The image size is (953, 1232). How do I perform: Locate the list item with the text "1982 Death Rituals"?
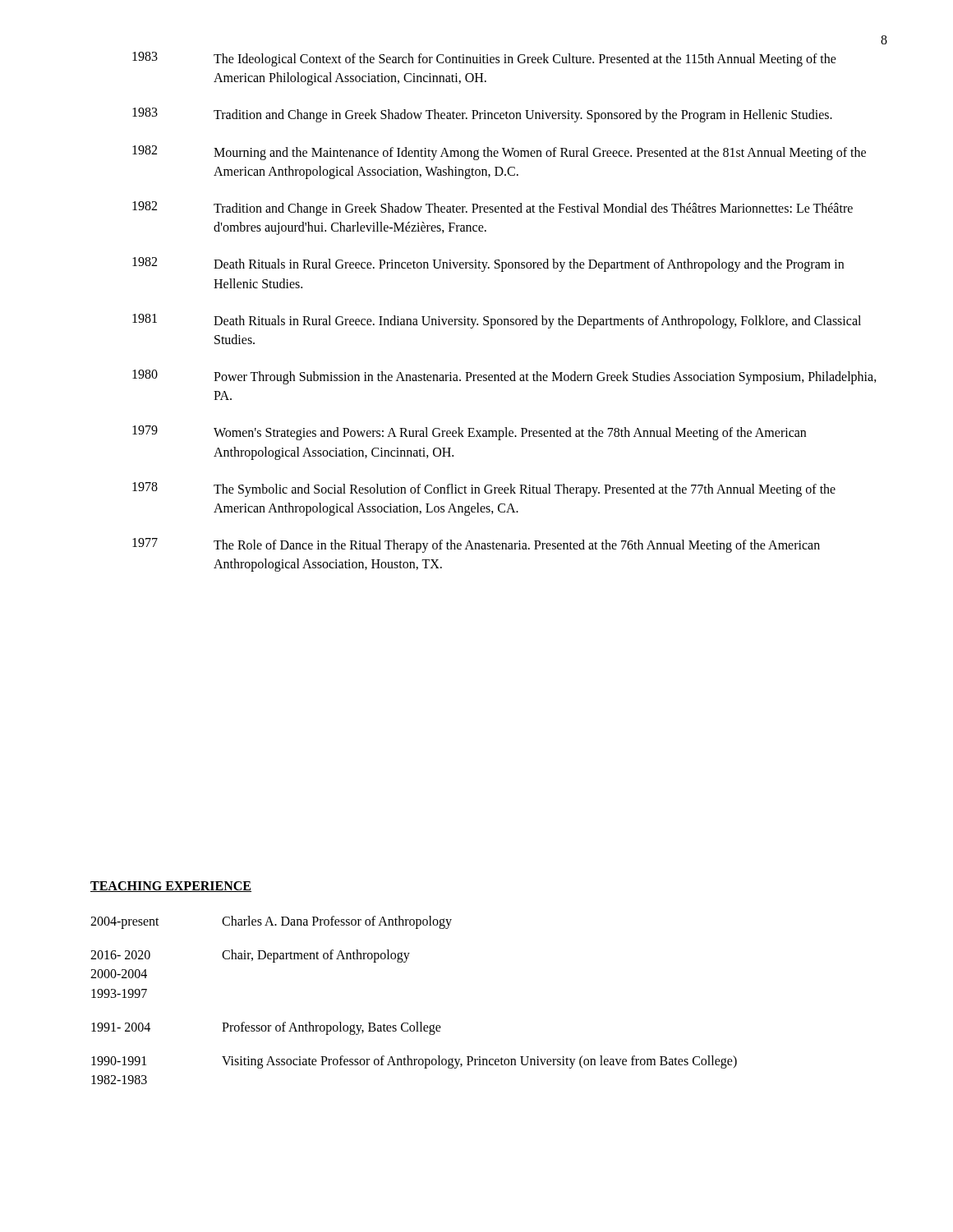tap(509, 274)
